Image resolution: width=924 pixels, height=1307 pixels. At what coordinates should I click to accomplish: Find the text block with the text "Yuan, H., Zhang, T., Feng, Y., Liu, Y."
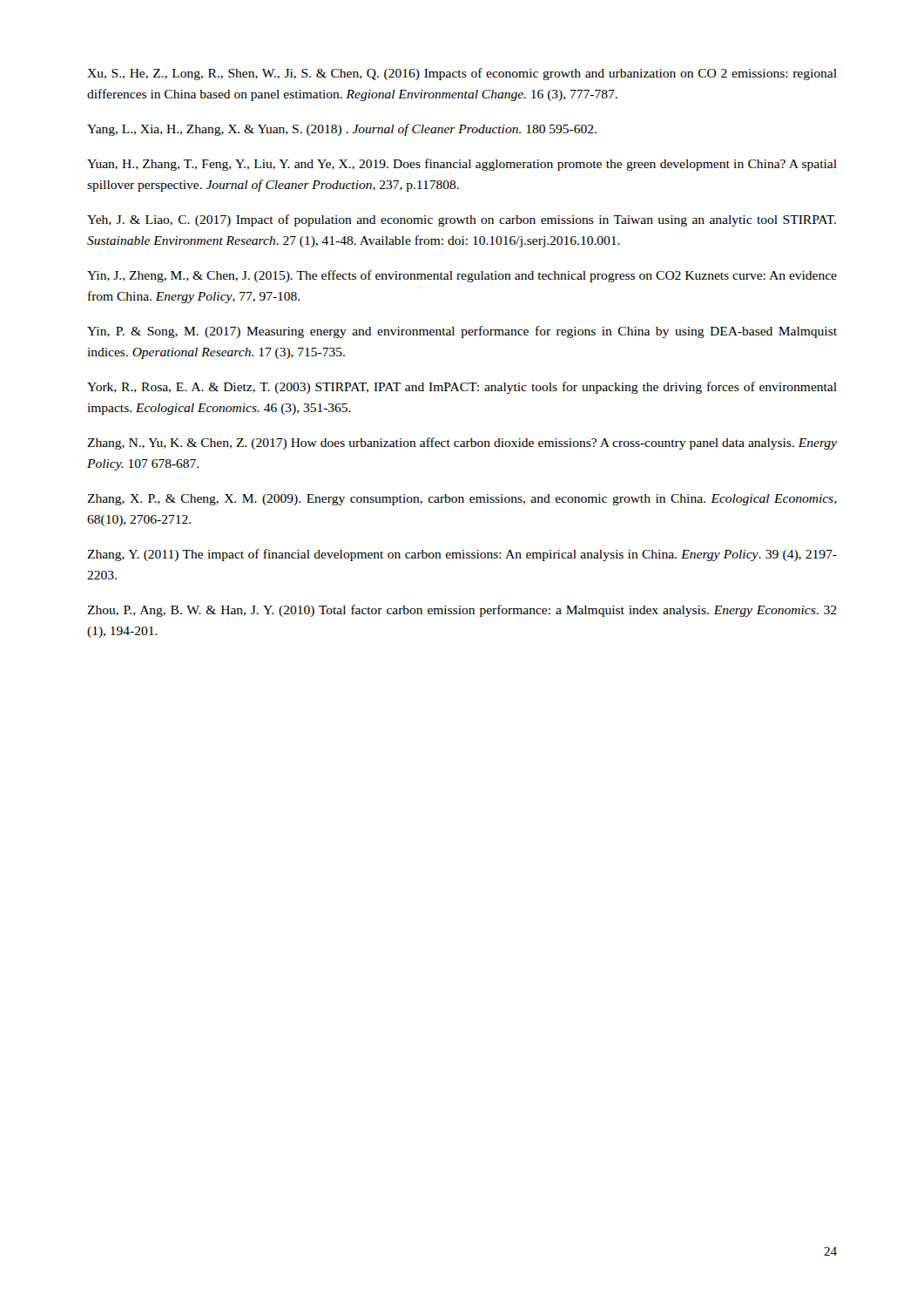tap(462, 174)
